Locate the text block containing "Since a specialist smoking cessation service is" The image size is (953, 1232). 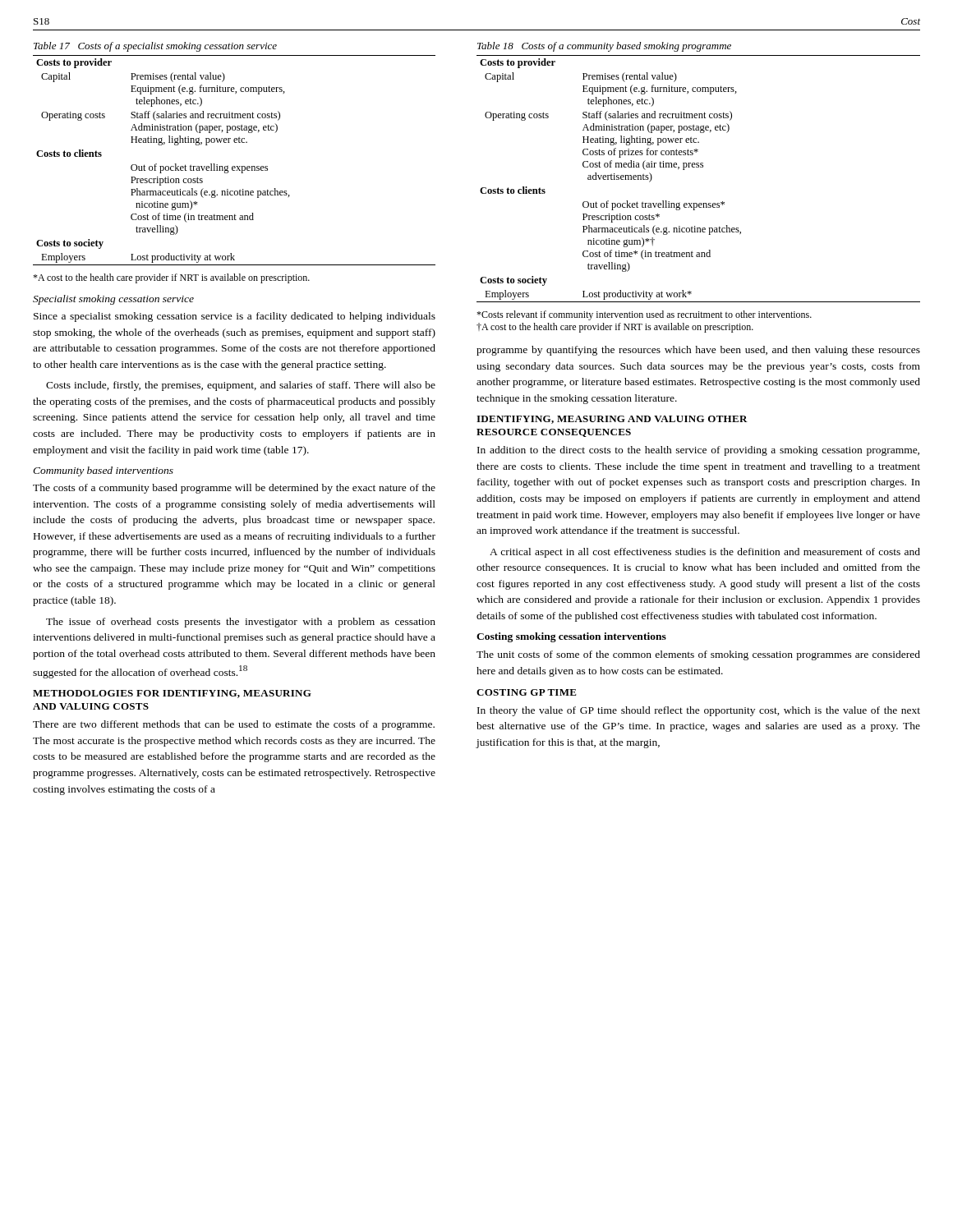pyautogui.click(x=234, y=340)
